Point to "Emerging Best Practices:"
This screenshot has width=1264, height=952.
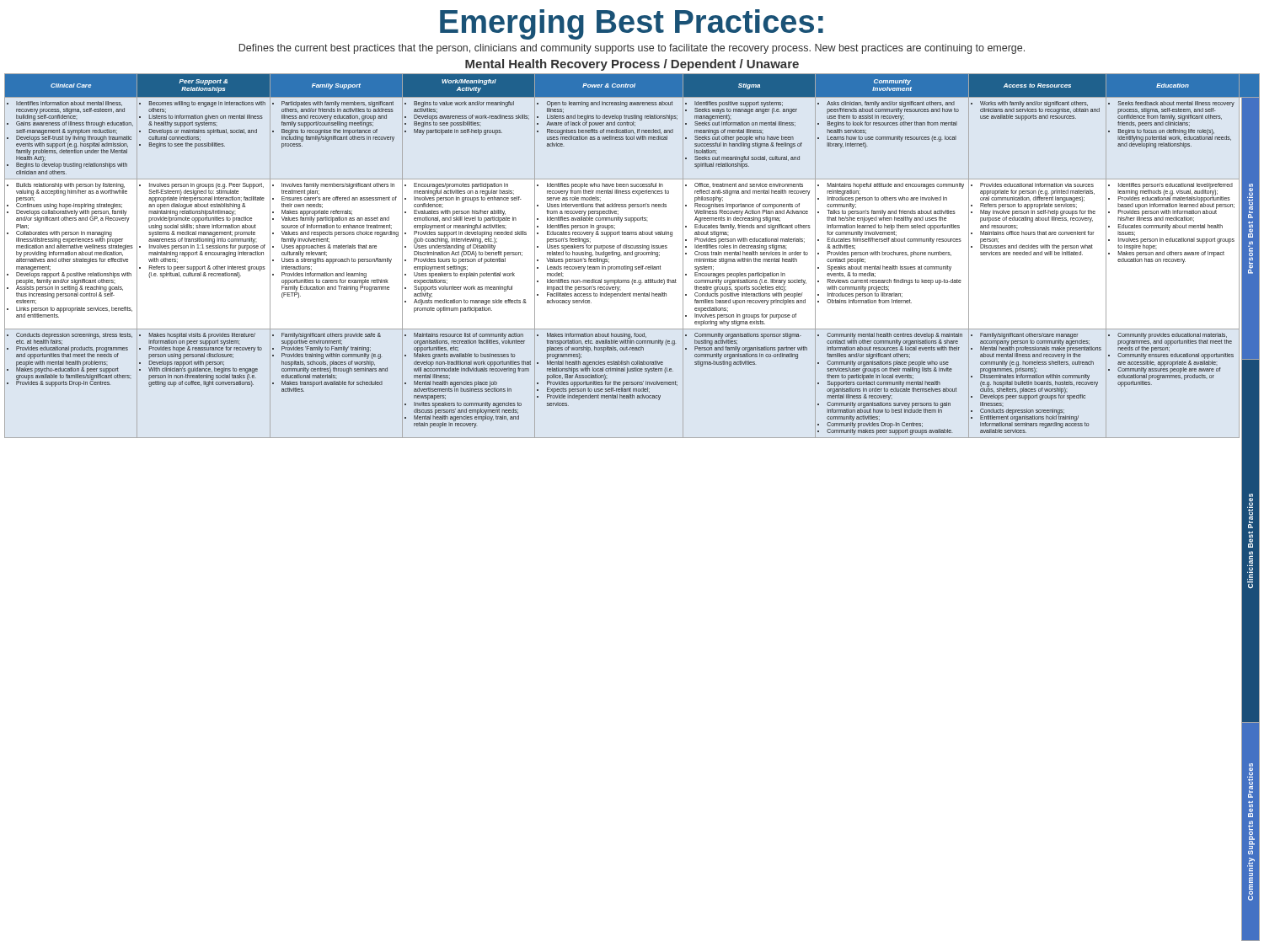(x=632, y=22)
